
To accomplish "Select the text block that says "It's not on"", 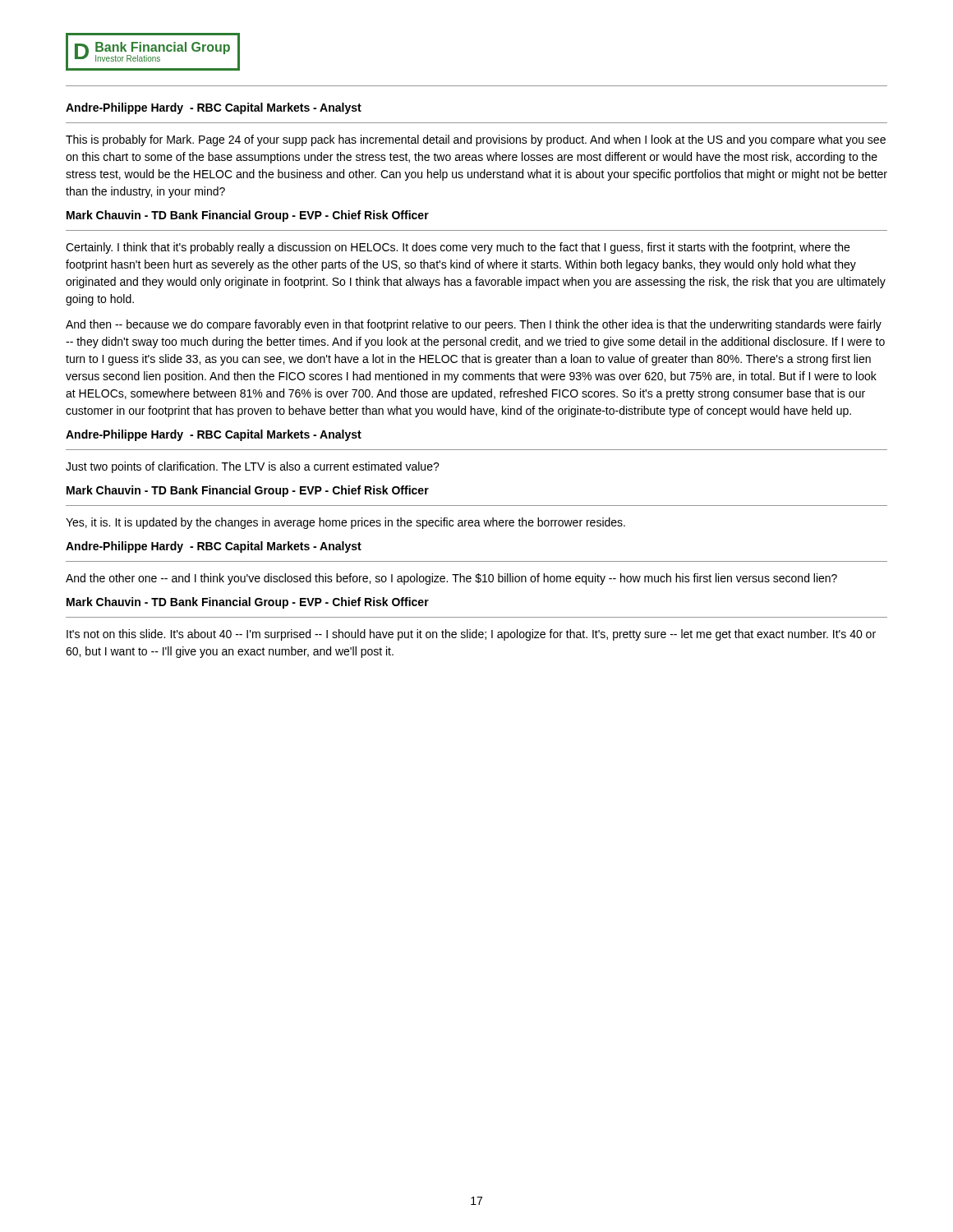I will (471, 643).
